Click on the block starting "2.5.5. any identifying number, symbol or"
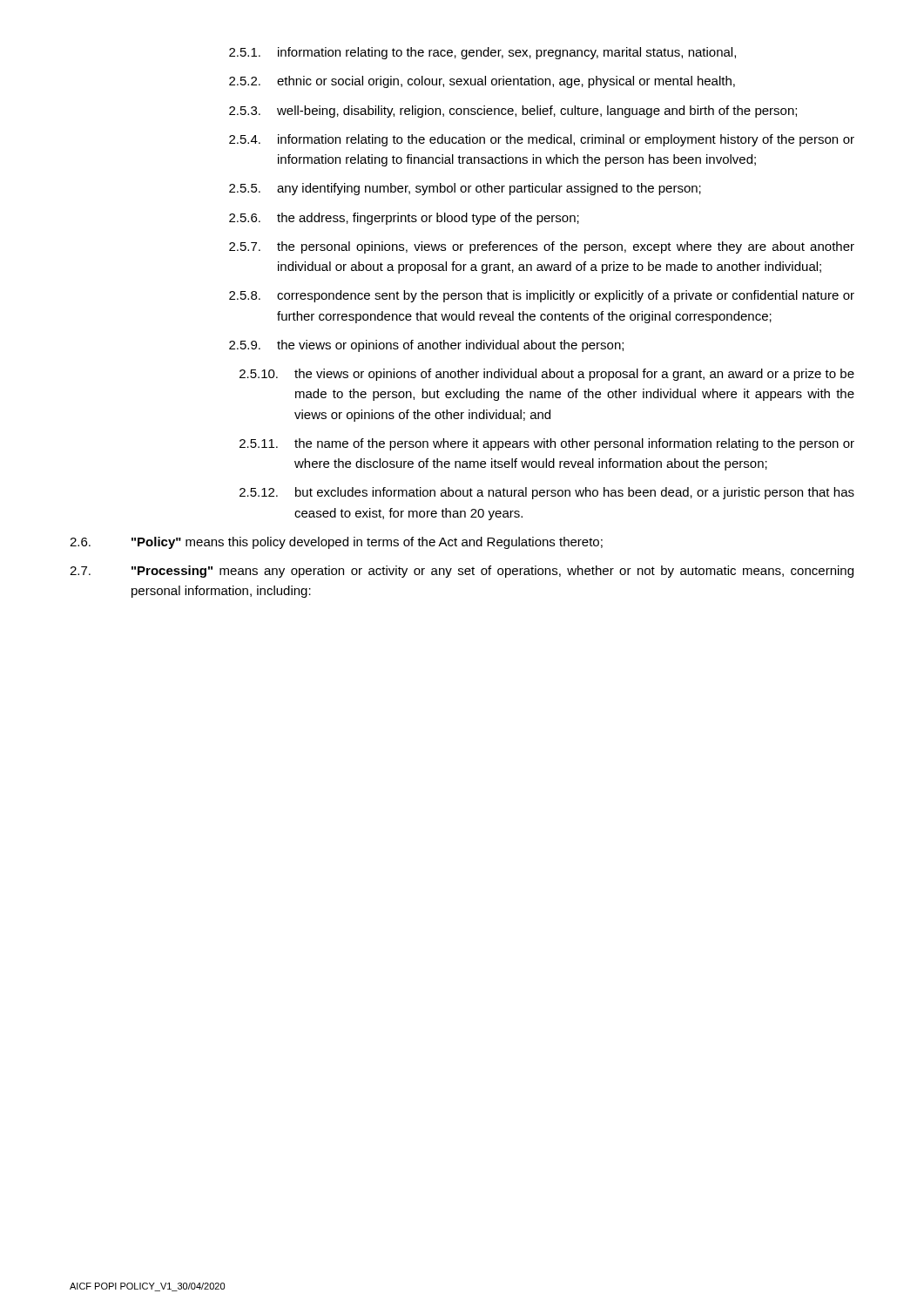The height and width of the screenshot is (1307, 924). tap(462, 188)
